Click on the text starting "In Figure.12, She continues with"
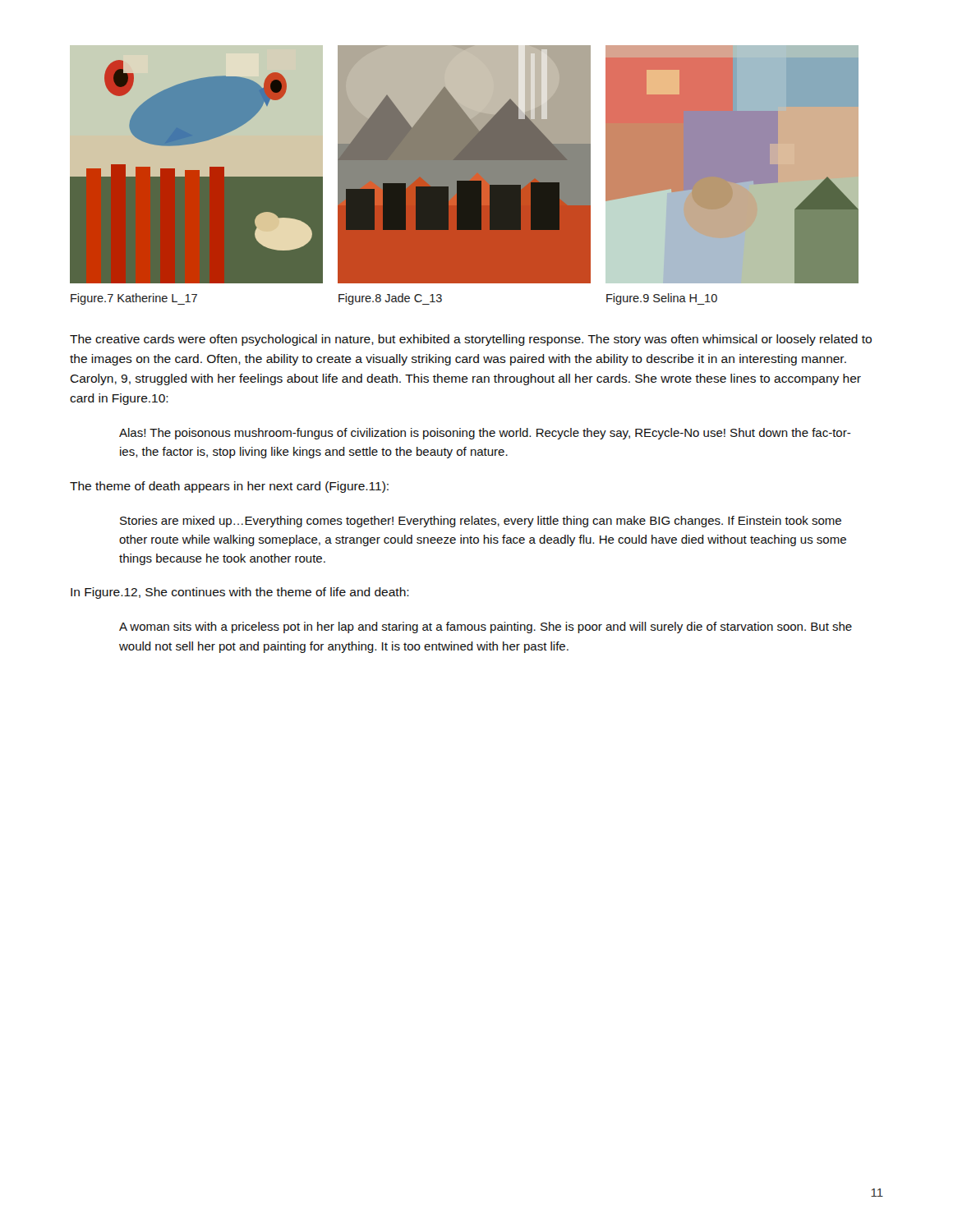This screenshot has width=953, height=1232. coord(240,592)
